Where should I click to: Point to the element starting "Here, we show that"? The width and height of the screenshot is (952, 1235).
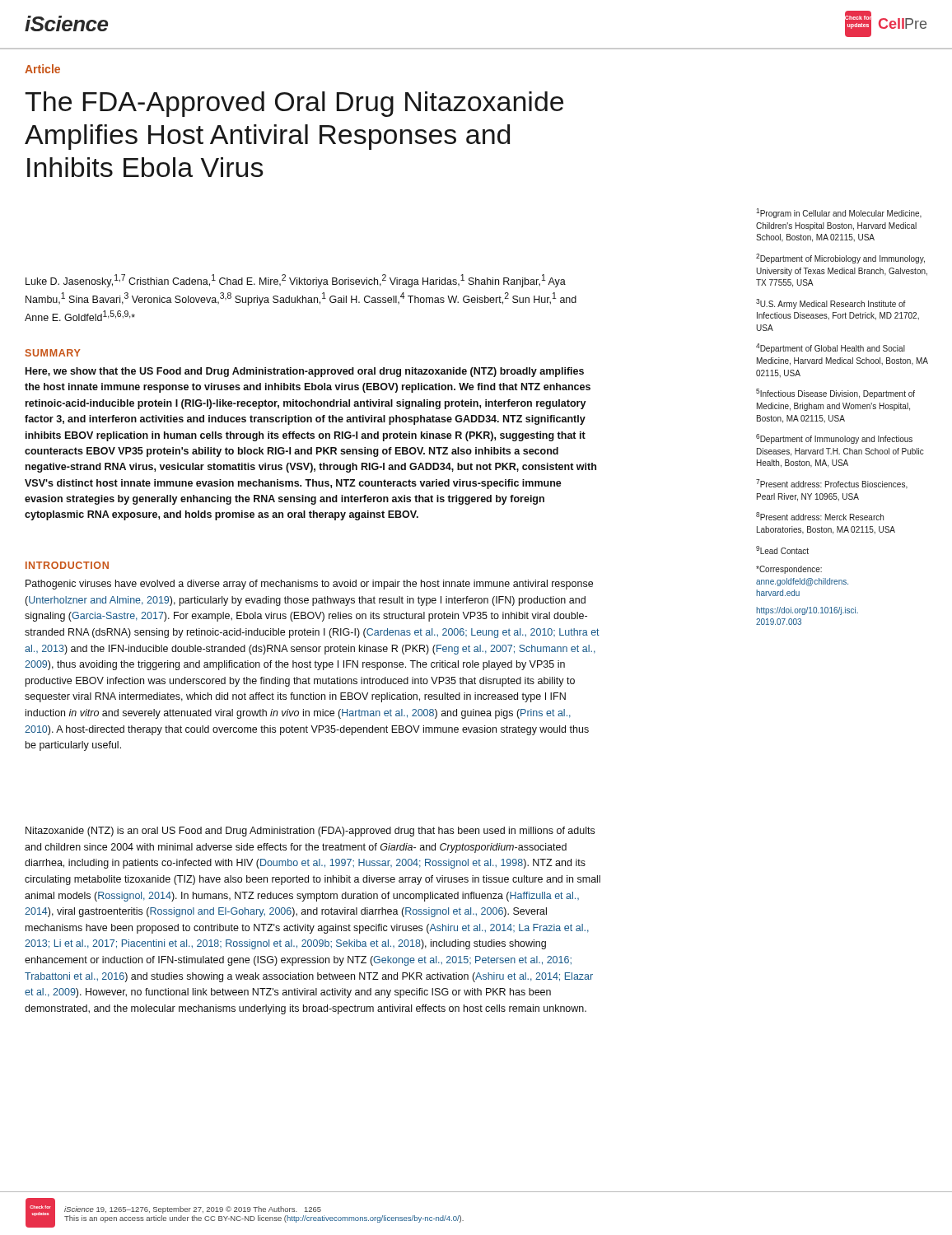[x=311, y=443]
